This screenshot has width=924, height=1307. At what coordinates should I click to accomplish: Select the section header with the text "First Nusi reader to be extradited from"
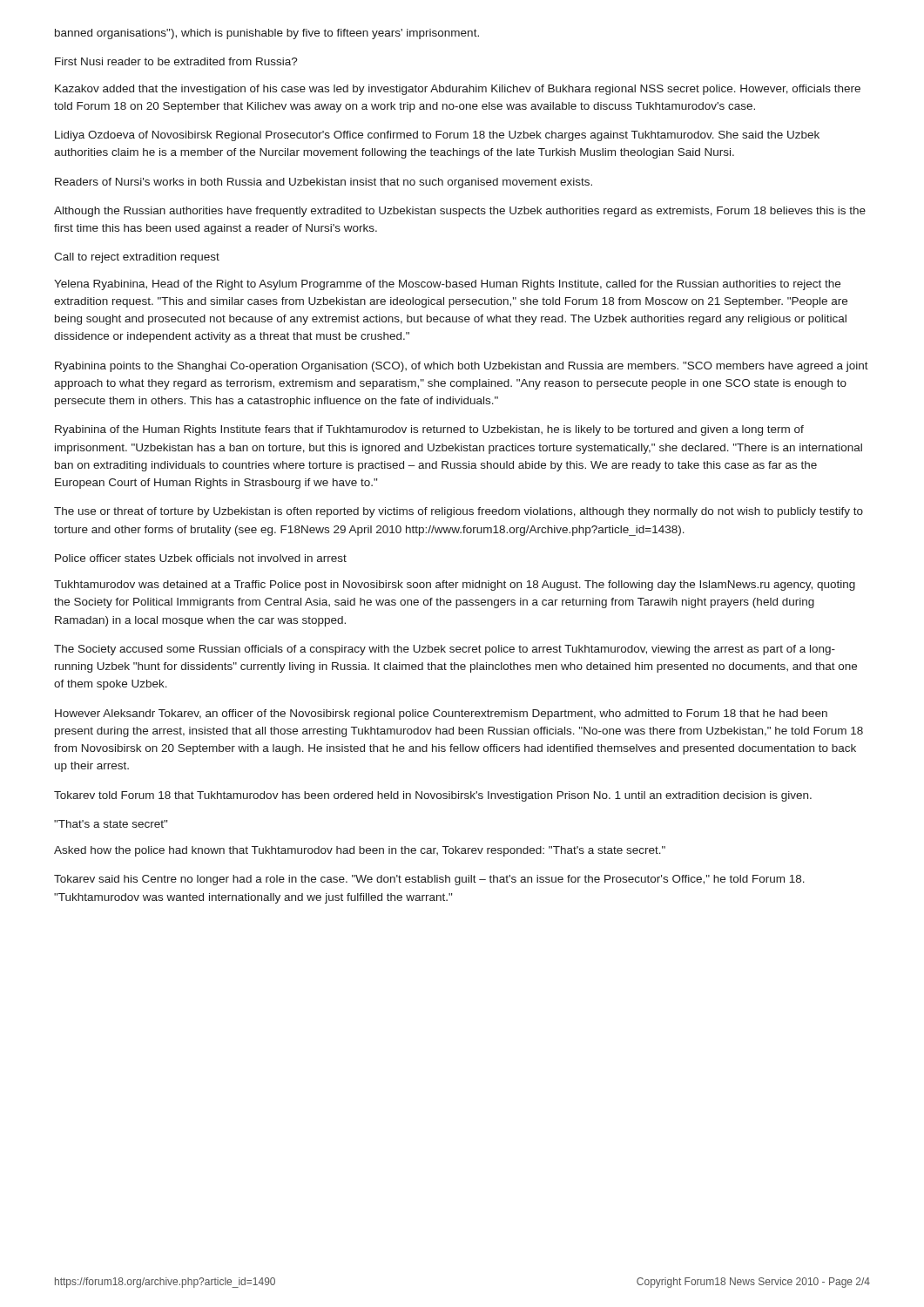[x=176, y=62]
